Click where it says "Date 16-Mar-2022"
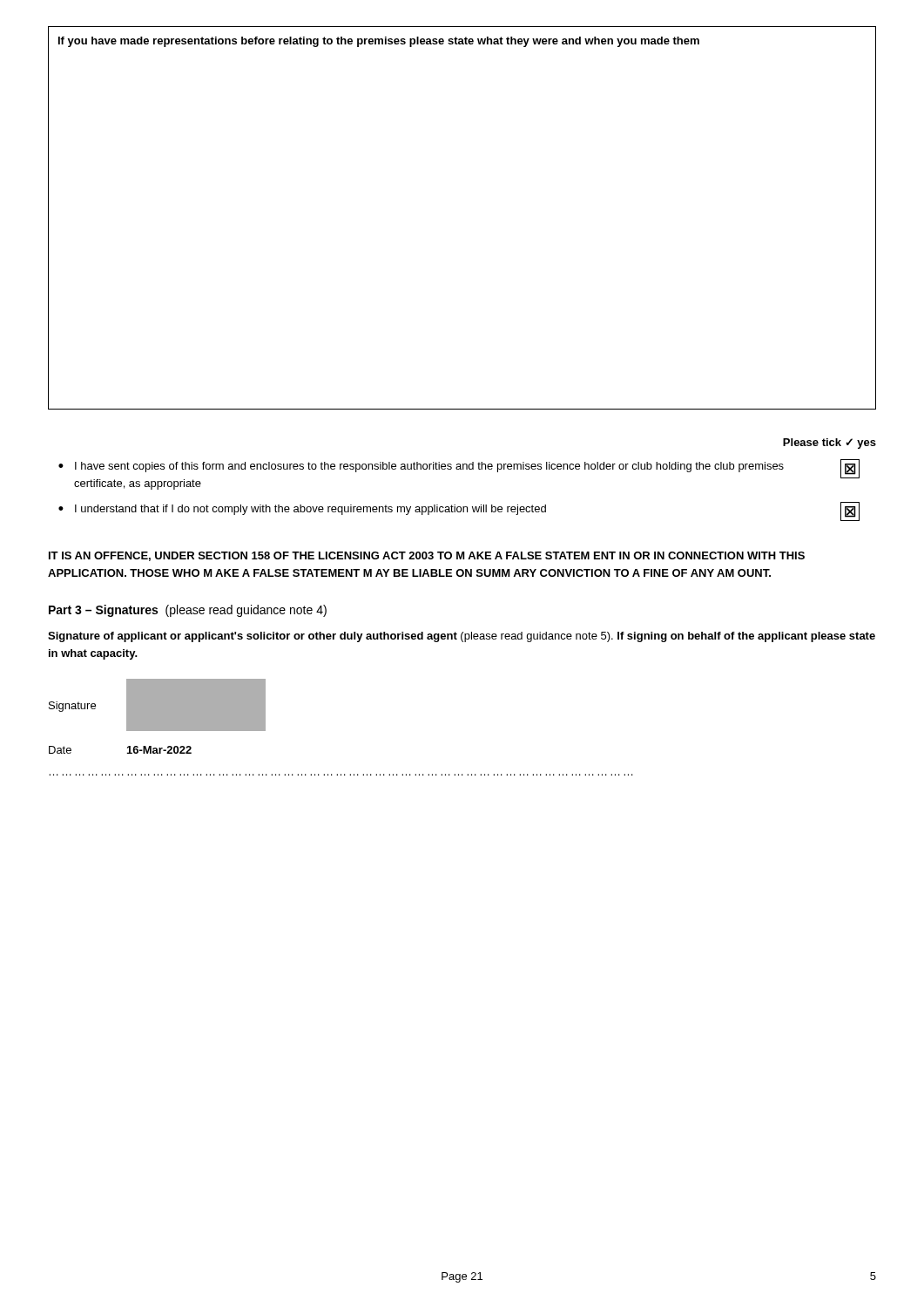Image resolution: width=924 pixels, height=1307 pixels. (x=120, y=750)
